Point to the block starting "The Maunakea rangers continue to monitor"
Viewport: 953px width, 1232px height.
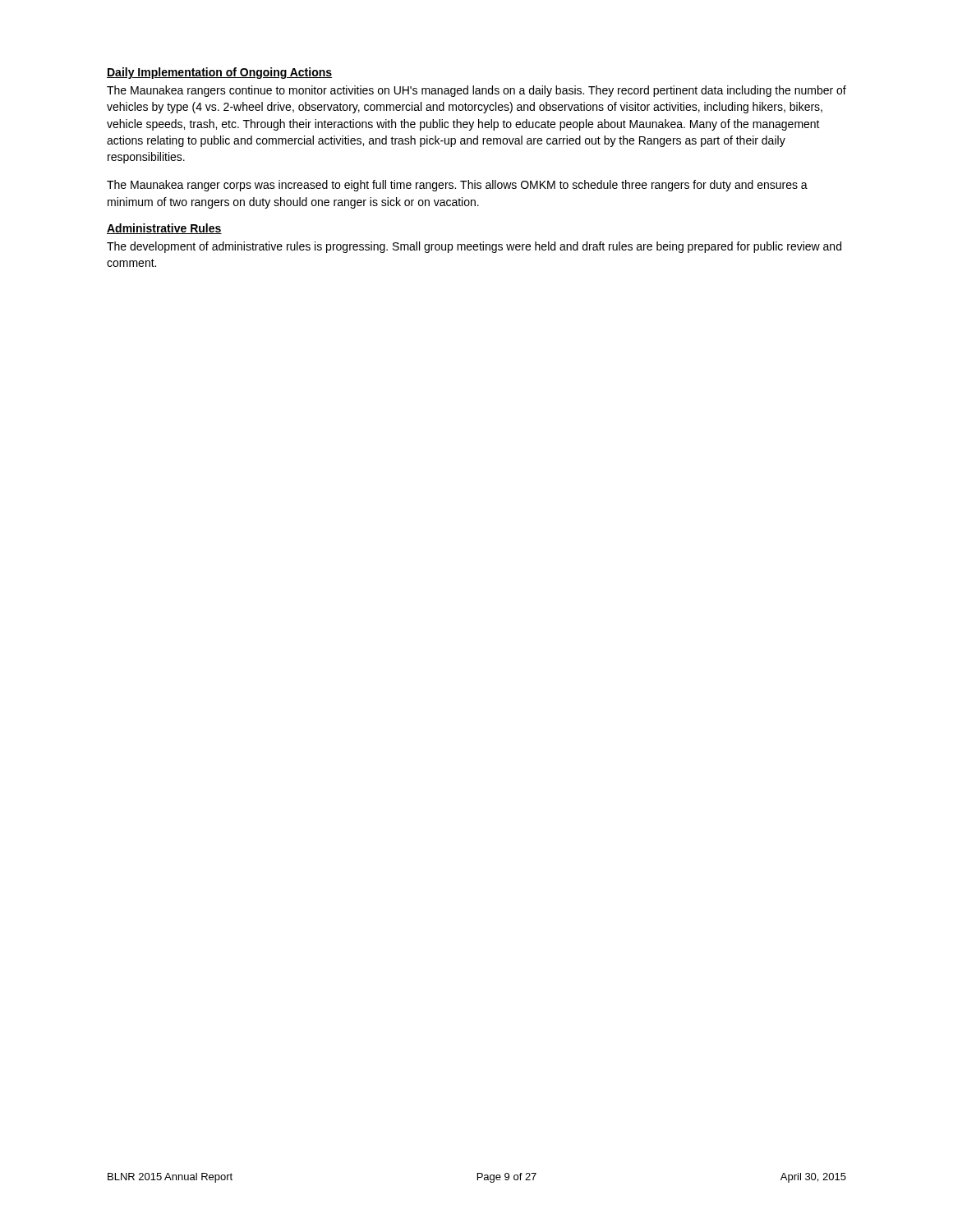coord(476,124)
